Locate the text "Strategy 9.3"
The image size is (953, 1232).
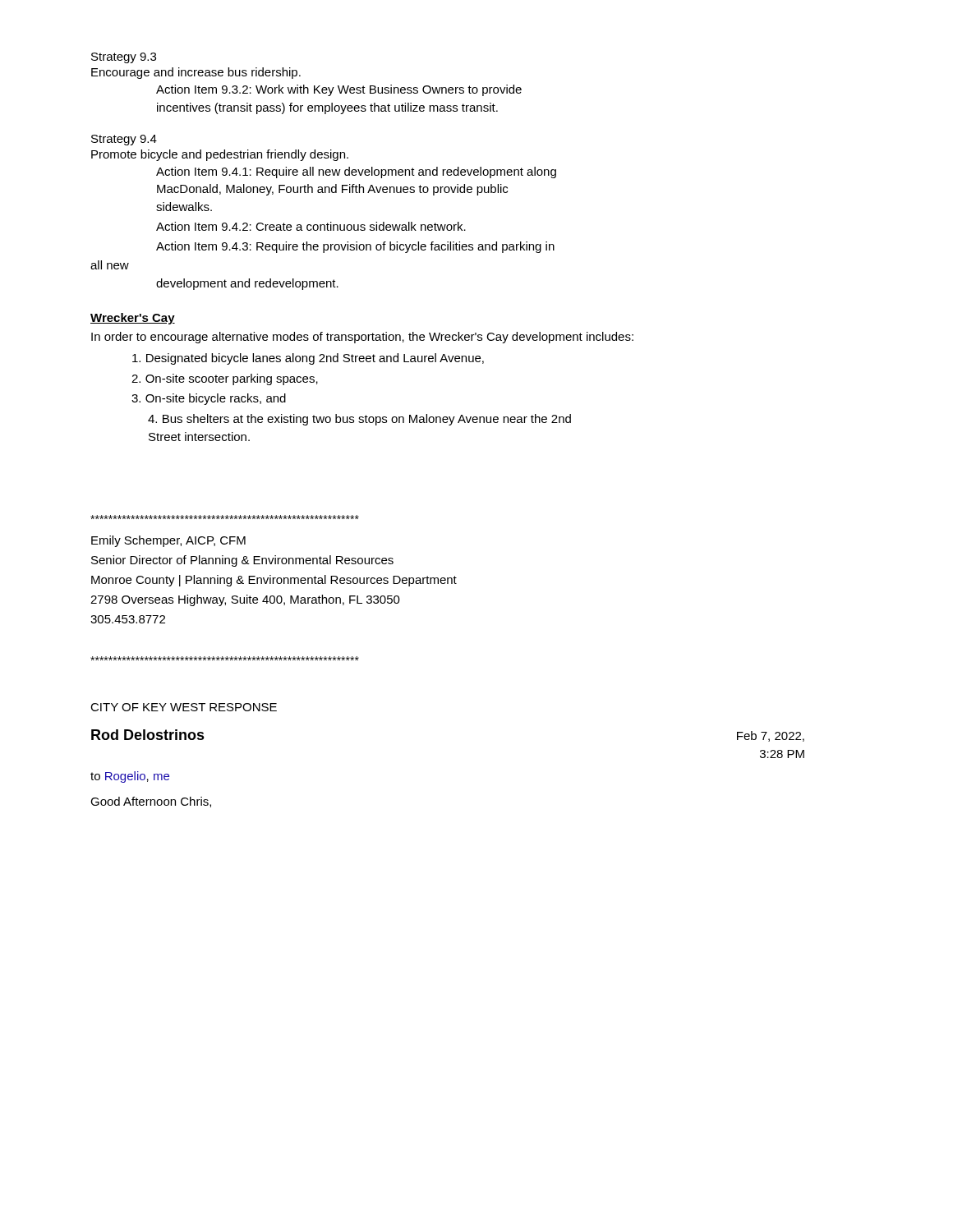[124, 56]
